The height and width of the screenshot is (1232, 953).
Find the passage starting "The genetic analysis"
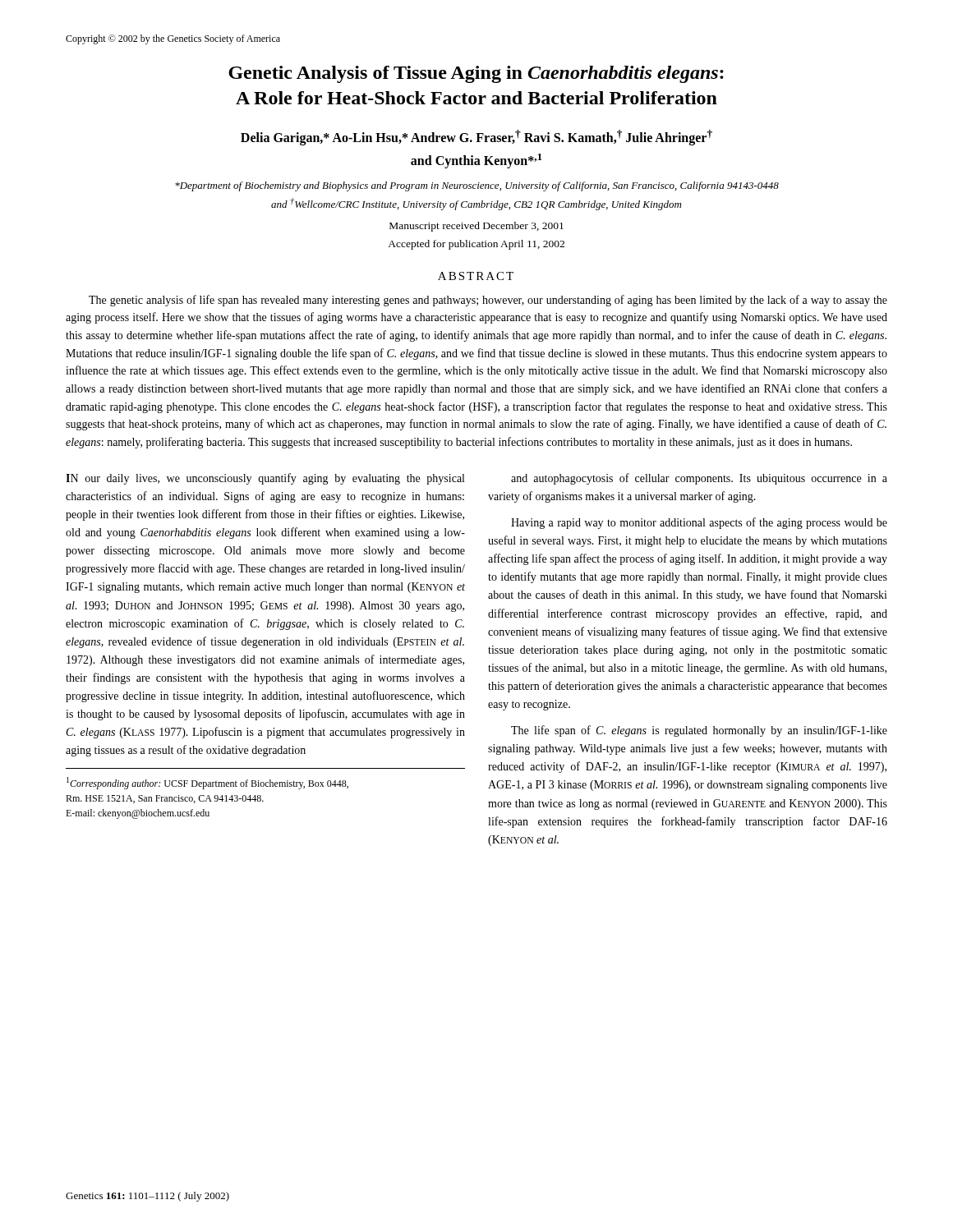pyautogui.click(x=476, y=371)
